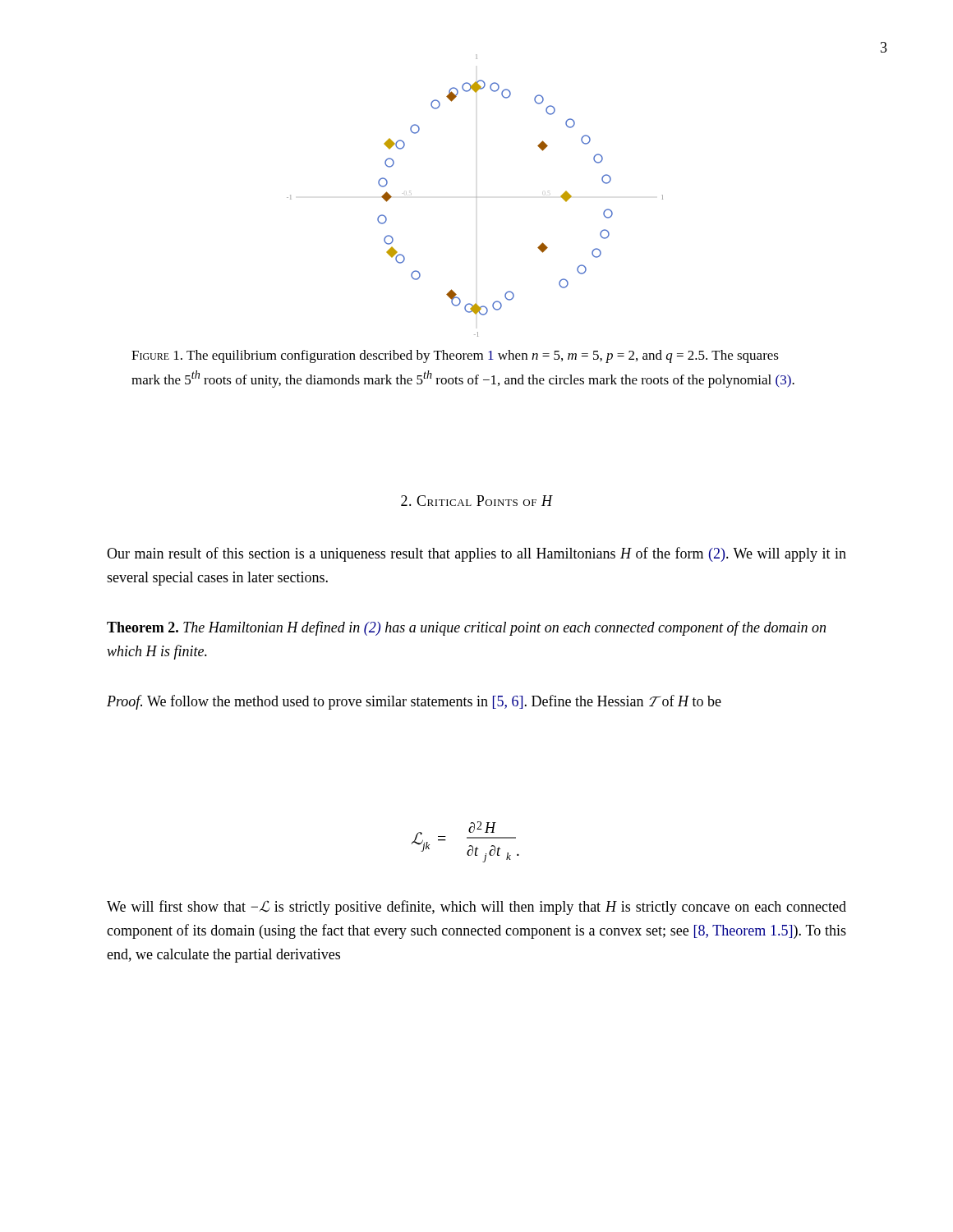Find the element starting "Our main result of this section"
Image resolution: width=953 pixels, height=1232 pixels.
point(476,565)
